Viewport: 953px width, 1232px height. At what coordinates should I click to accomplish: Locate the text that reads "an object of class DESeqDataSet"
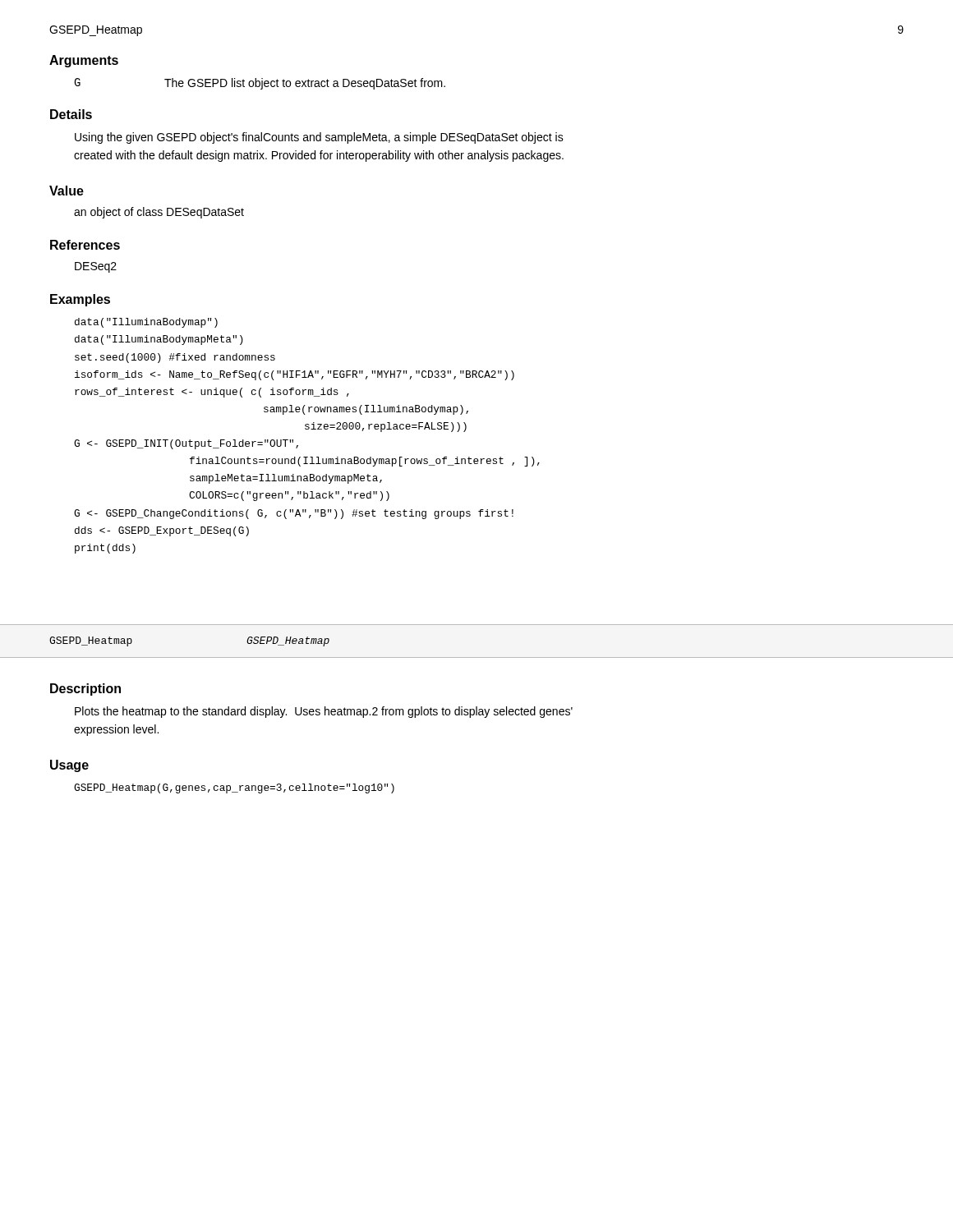[x=159, y=212]
